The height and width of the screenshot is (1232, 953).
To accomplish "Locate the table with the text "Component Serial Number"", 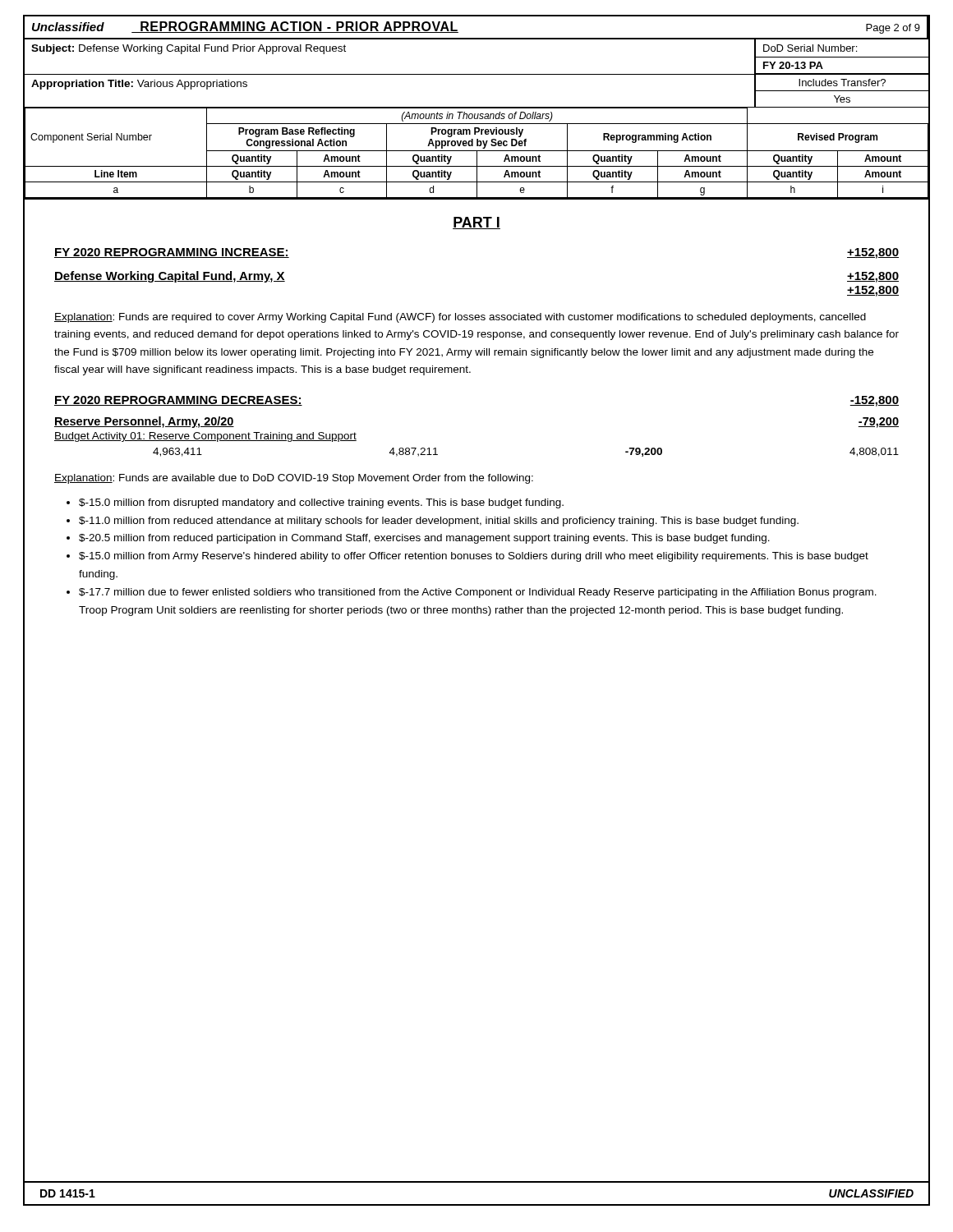I will click(x=476, y=154).
